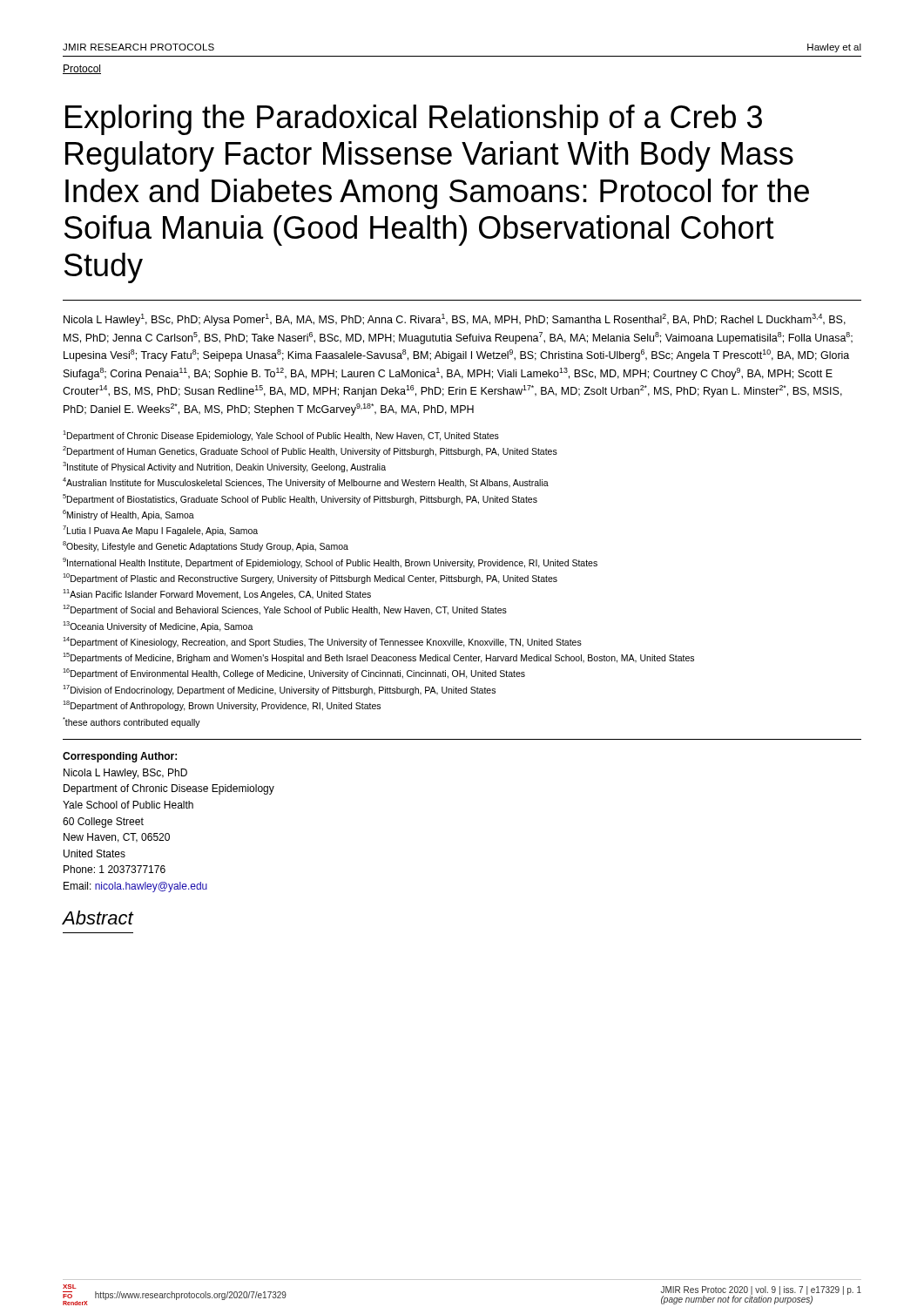Locate the block of text that opens with "Nicola L Hawley1, BSc, PhD;"

458,364
